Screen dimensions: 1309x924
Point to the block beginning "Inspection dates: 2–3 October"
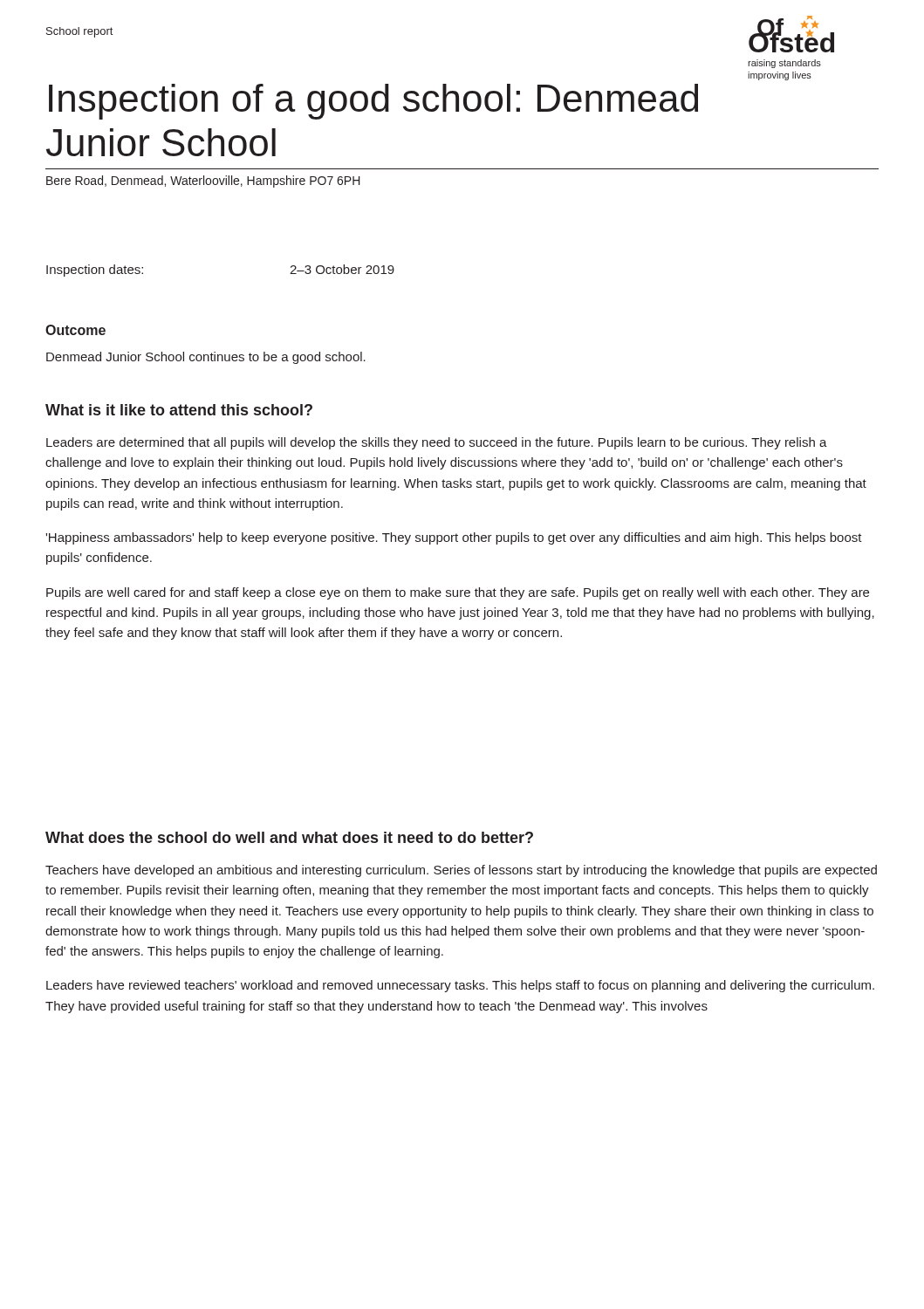[92, 270]
